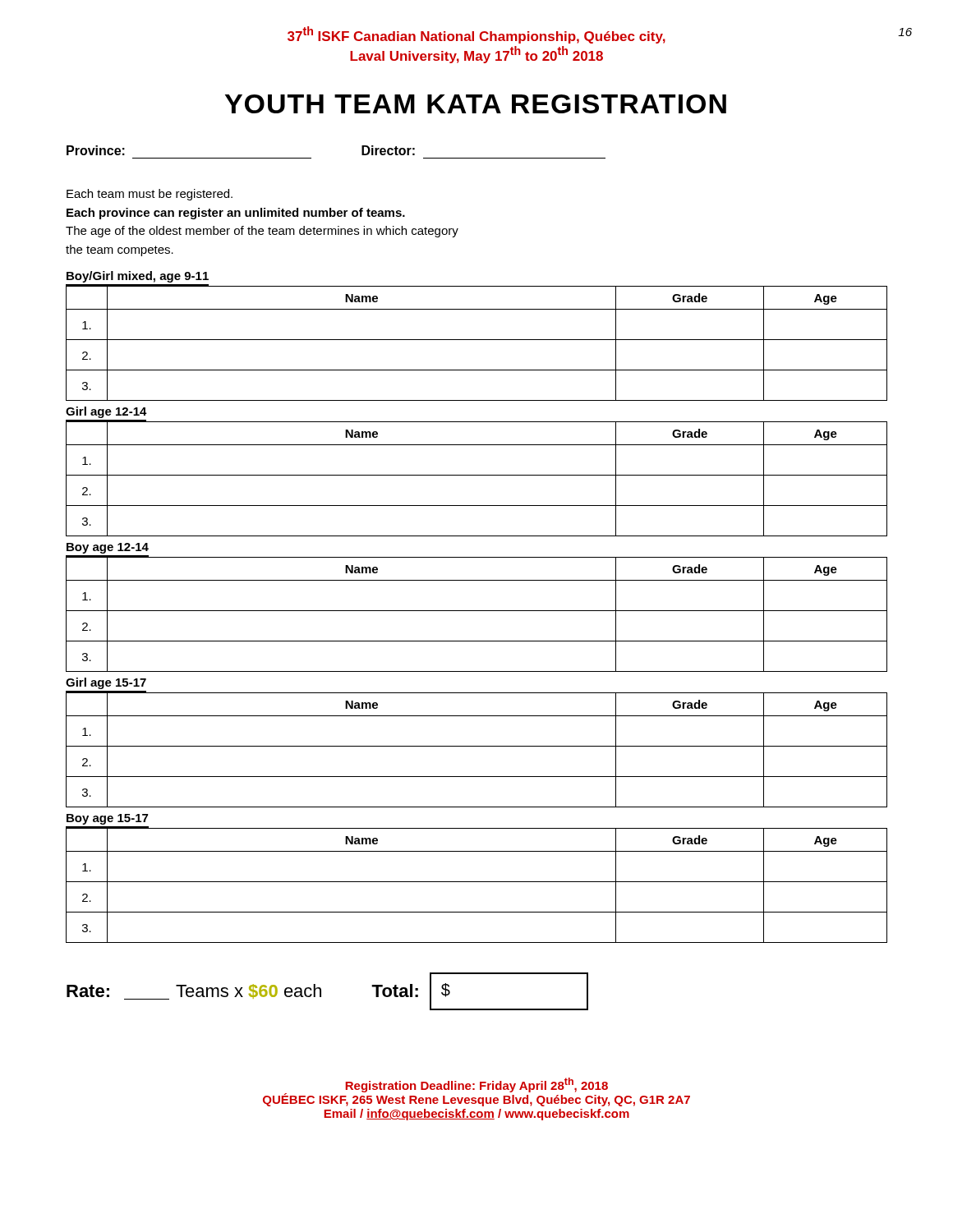Point to the text block starting "Girl age 12-14"
Screen dimensions: 1232x953
click(x=106, y=411)
